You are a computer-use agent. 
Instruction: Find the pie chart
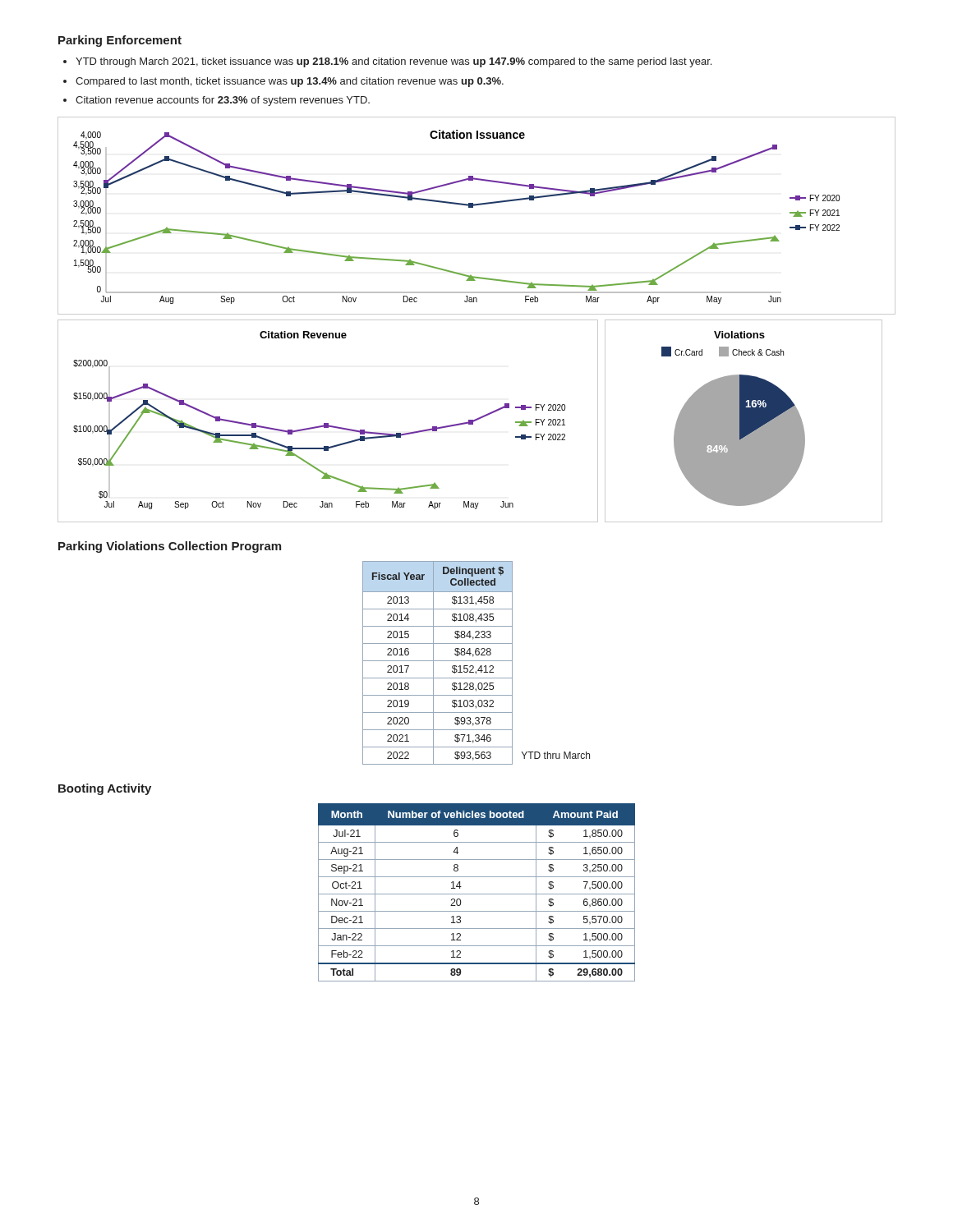[744, 421]
